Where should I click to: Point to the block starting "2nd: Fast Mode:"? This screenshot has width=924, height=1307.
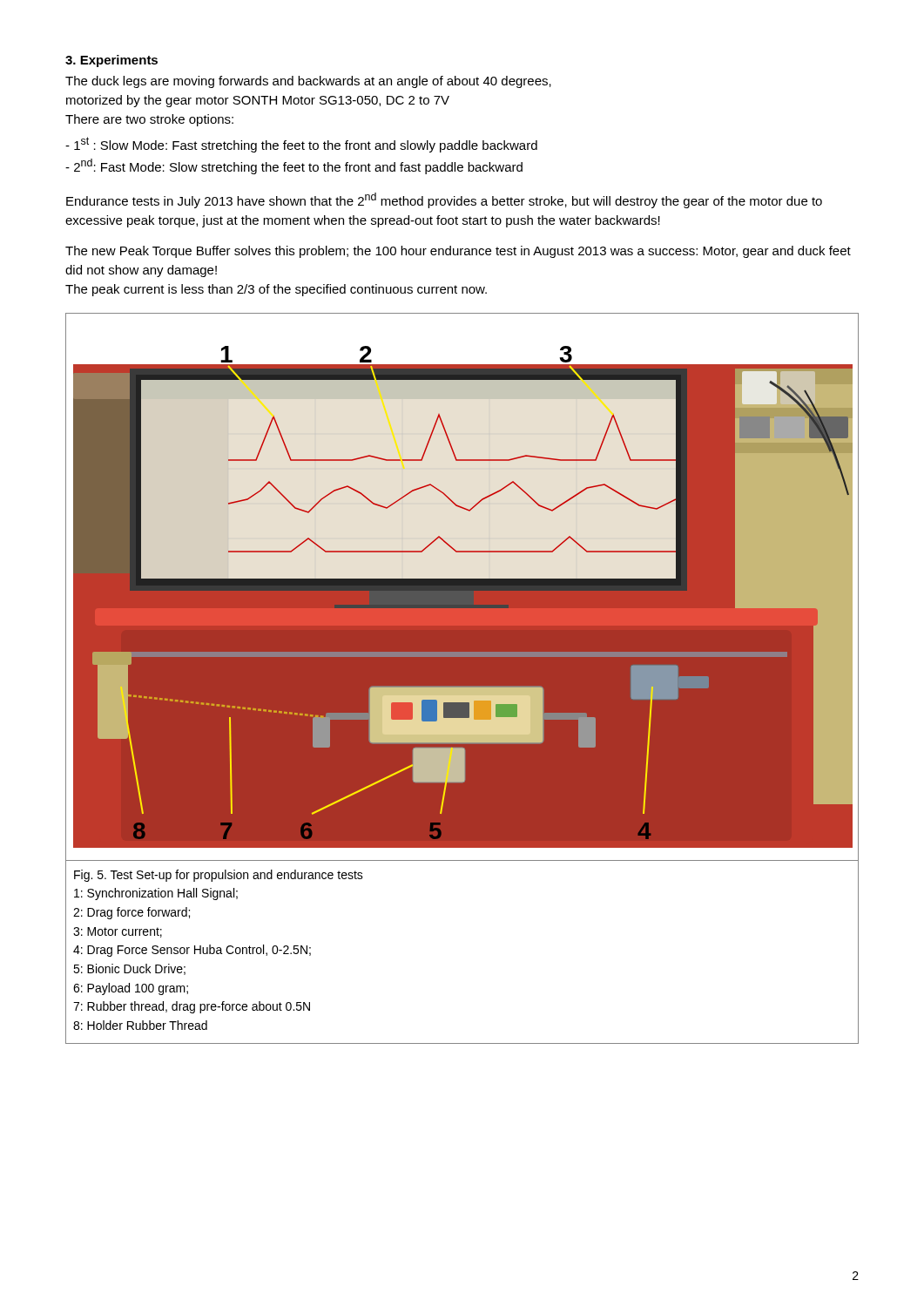tap(294, 166)
